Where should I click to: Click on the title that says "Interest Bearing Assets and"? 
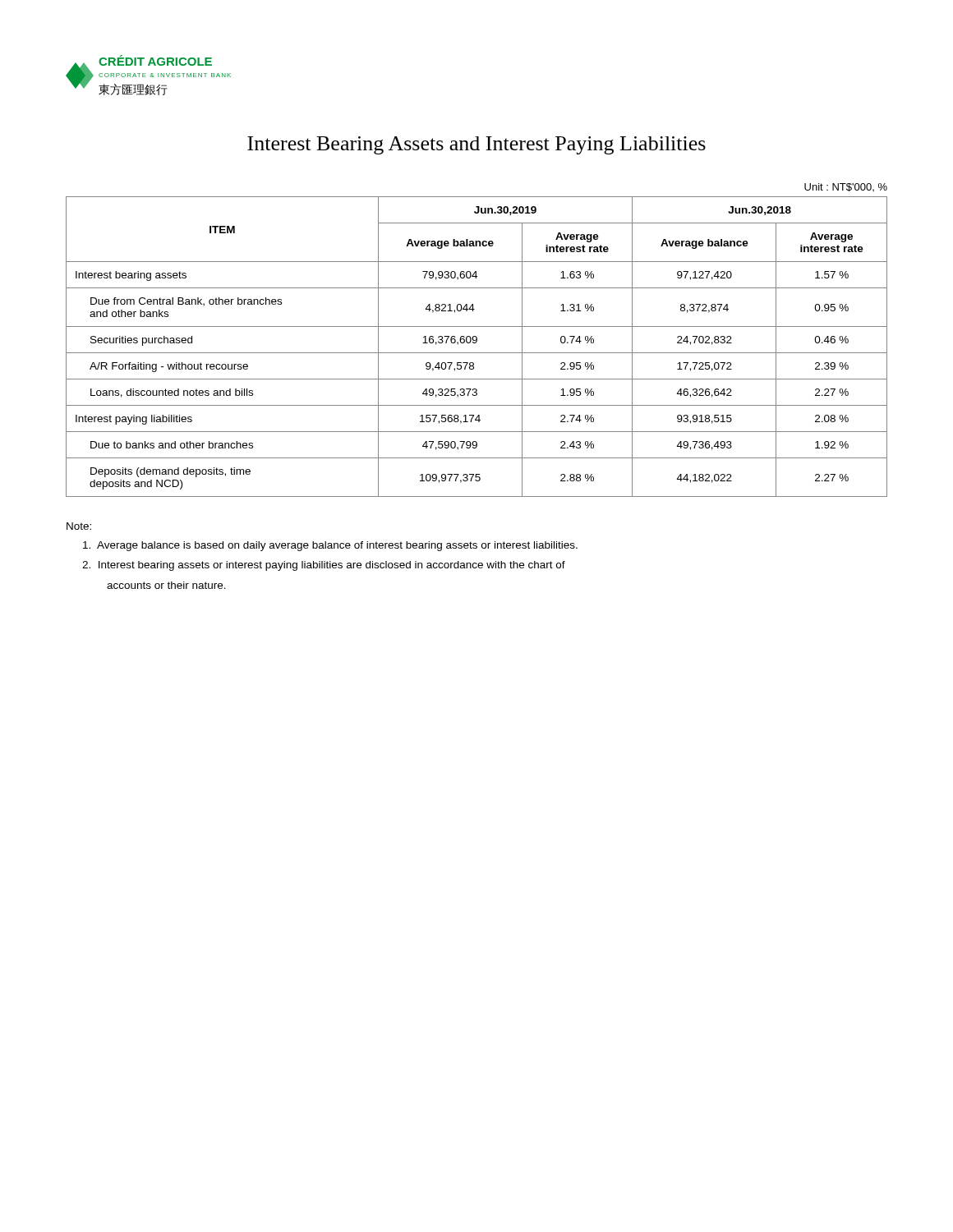click(476, 143)
